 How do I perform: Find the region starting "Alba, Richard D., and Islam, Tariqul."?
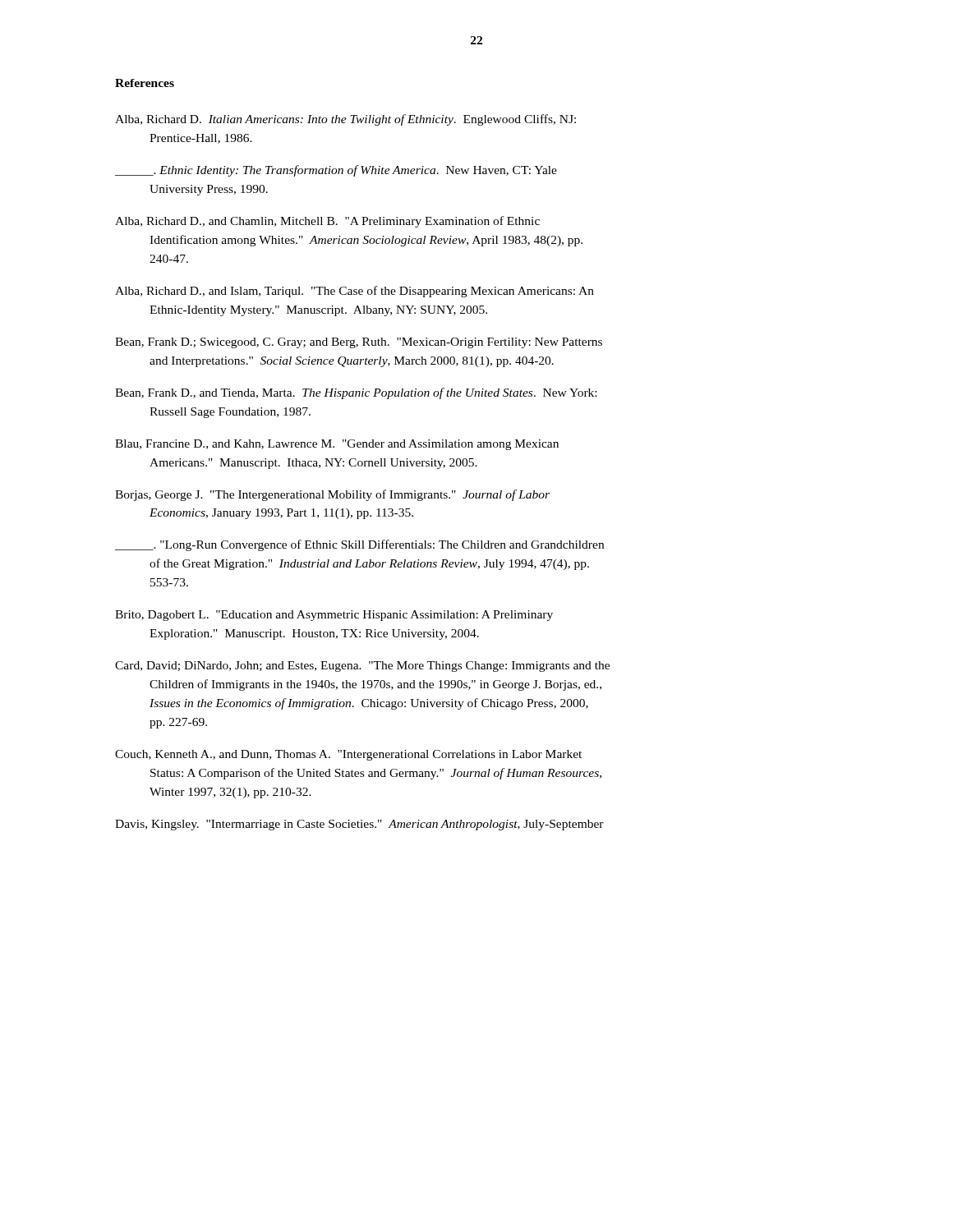tap(481, 301)
